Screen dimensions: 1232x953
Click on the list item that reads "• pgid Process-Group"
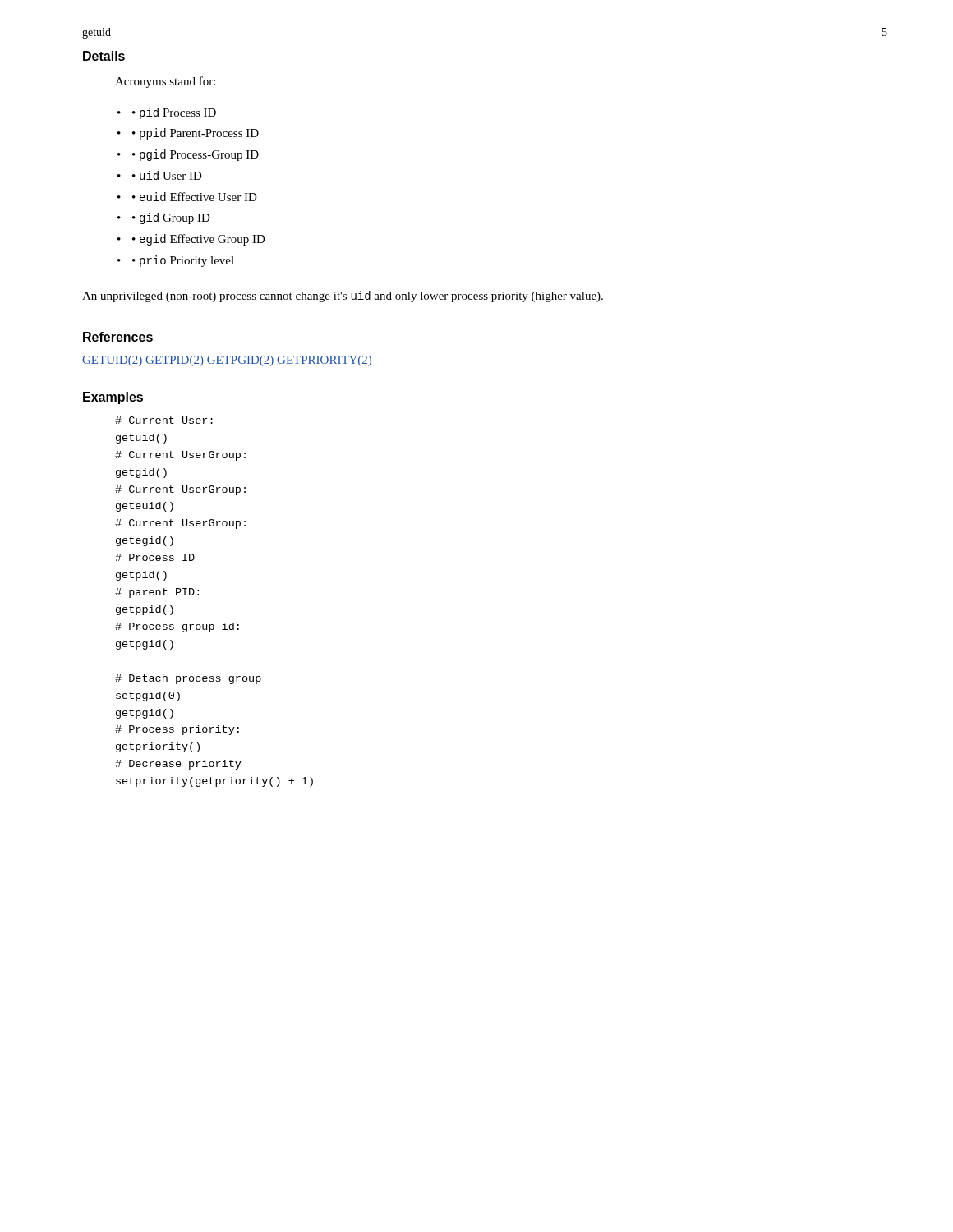pyautogui.click(x=195, y=155)
